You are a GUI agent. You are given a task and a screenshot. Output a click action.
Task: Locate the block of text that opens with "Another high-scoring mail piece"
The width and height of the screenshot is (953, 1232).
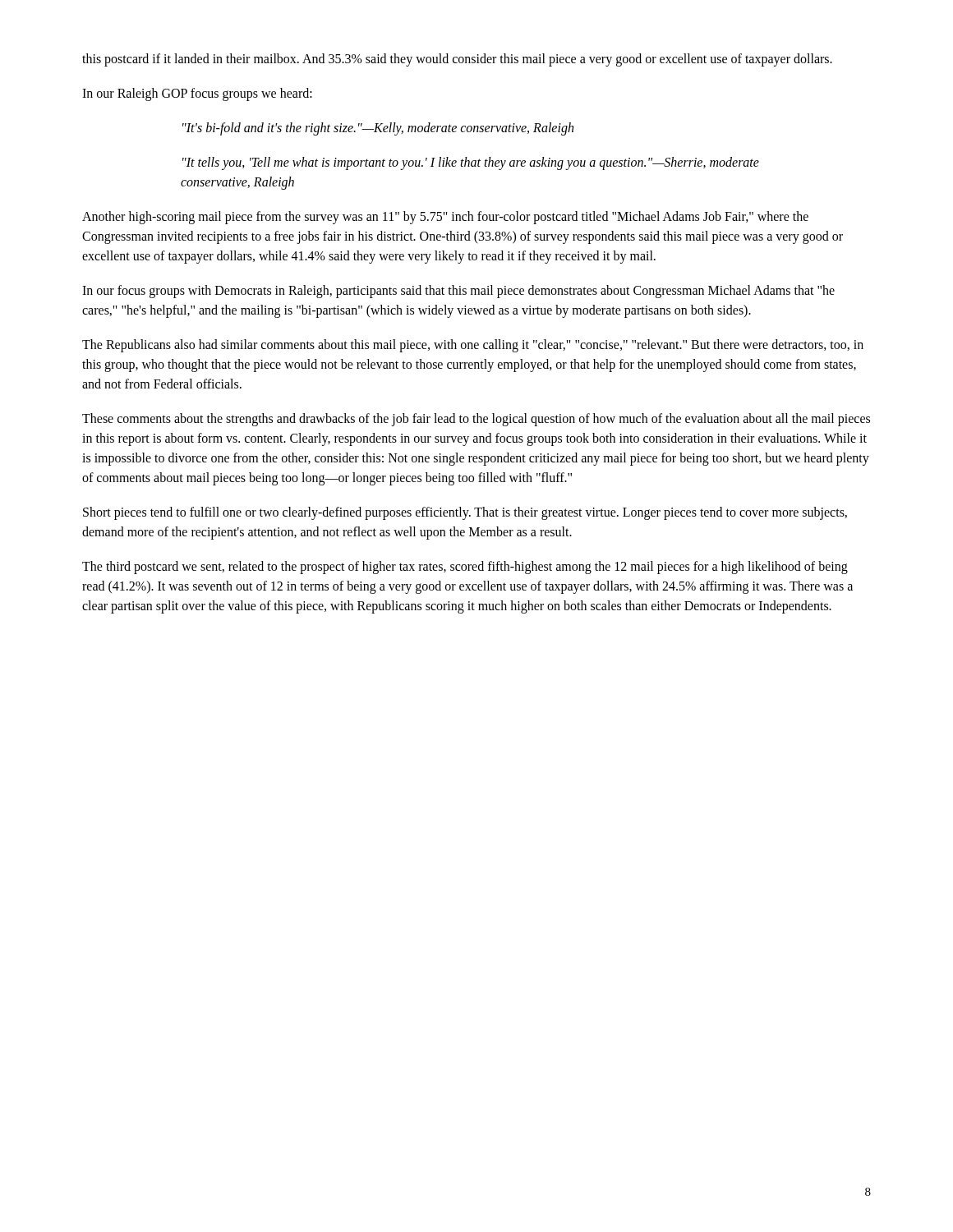pos(463,236)
